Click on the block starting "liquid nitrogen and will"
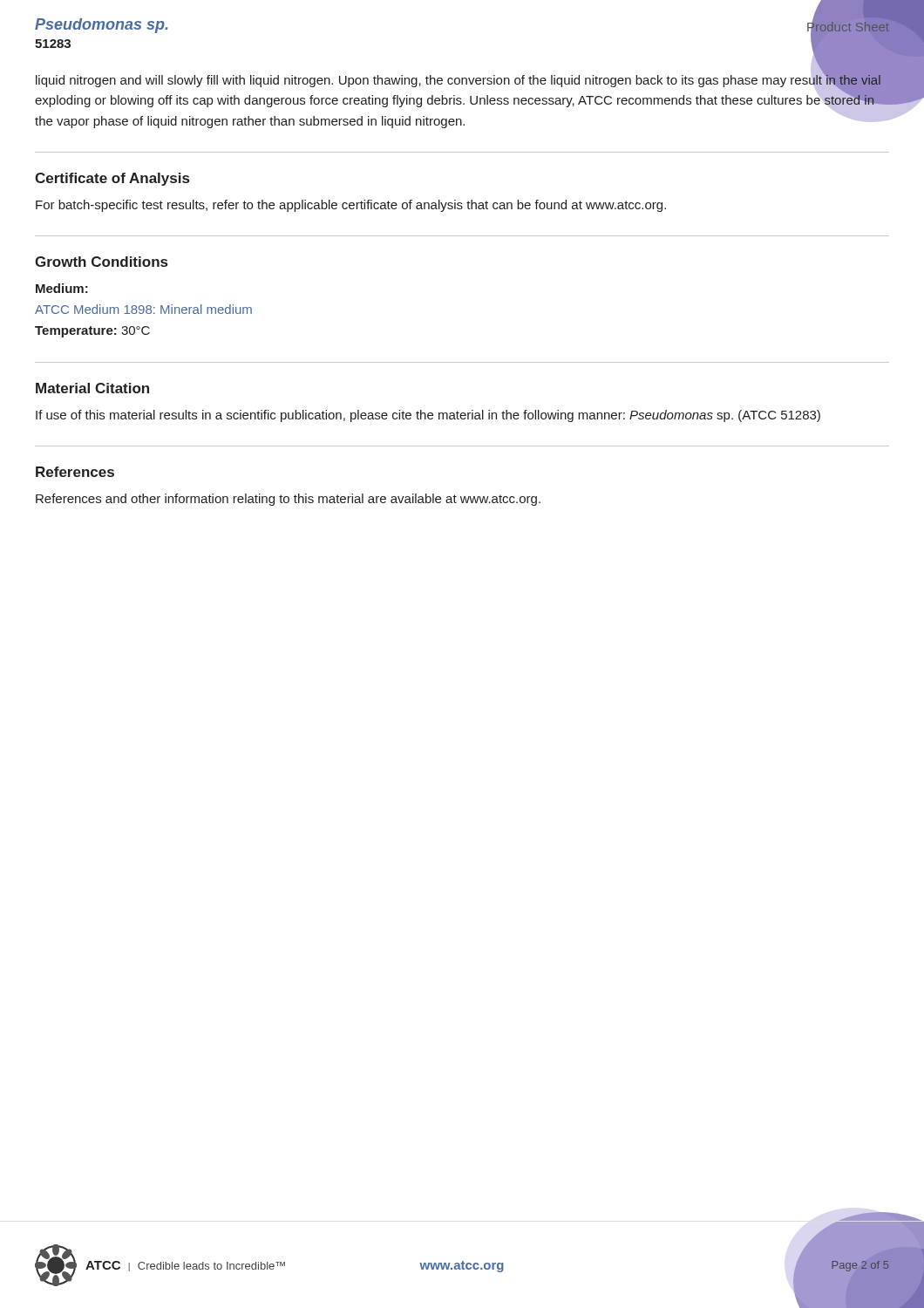 [x=458, y=100]
